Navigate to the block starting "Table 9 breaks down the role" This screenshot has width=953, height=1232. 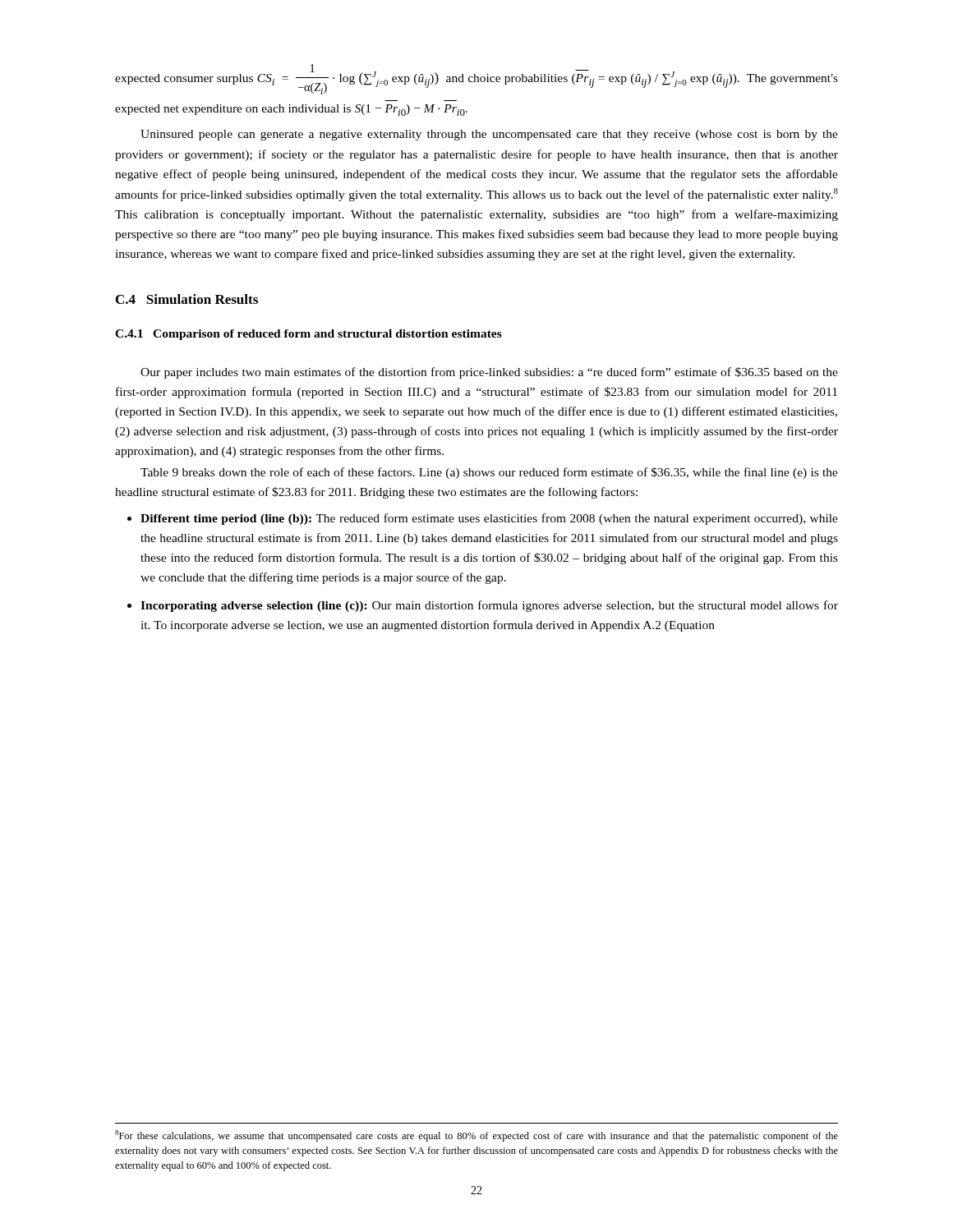[x=476, y=482]
